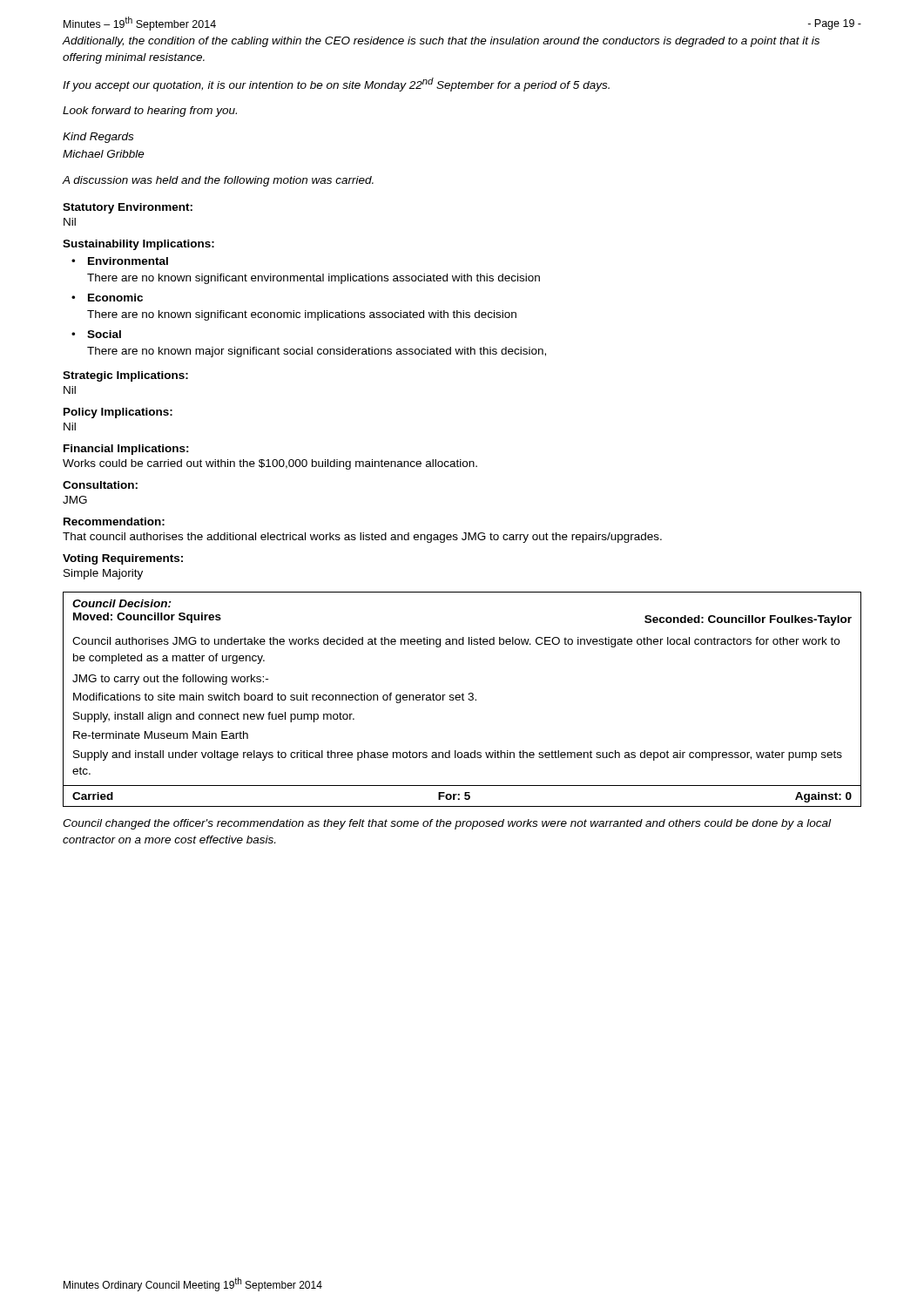
Task: Click where it says "Strategic Implications:"
Action: click(x=126, y=375)
